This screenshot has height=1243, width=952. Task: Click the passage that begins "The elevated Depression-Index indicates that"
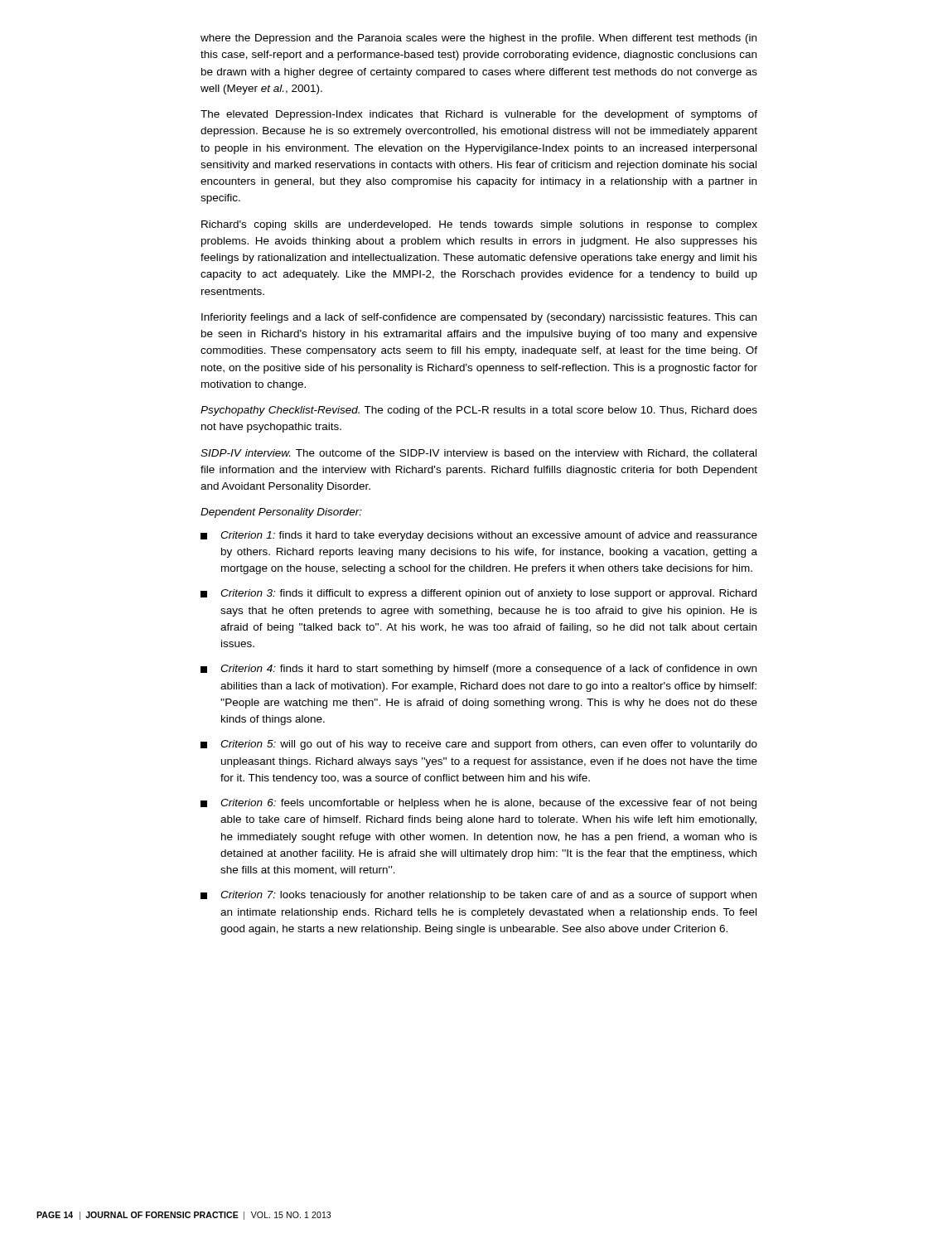[x=479, y=156]
